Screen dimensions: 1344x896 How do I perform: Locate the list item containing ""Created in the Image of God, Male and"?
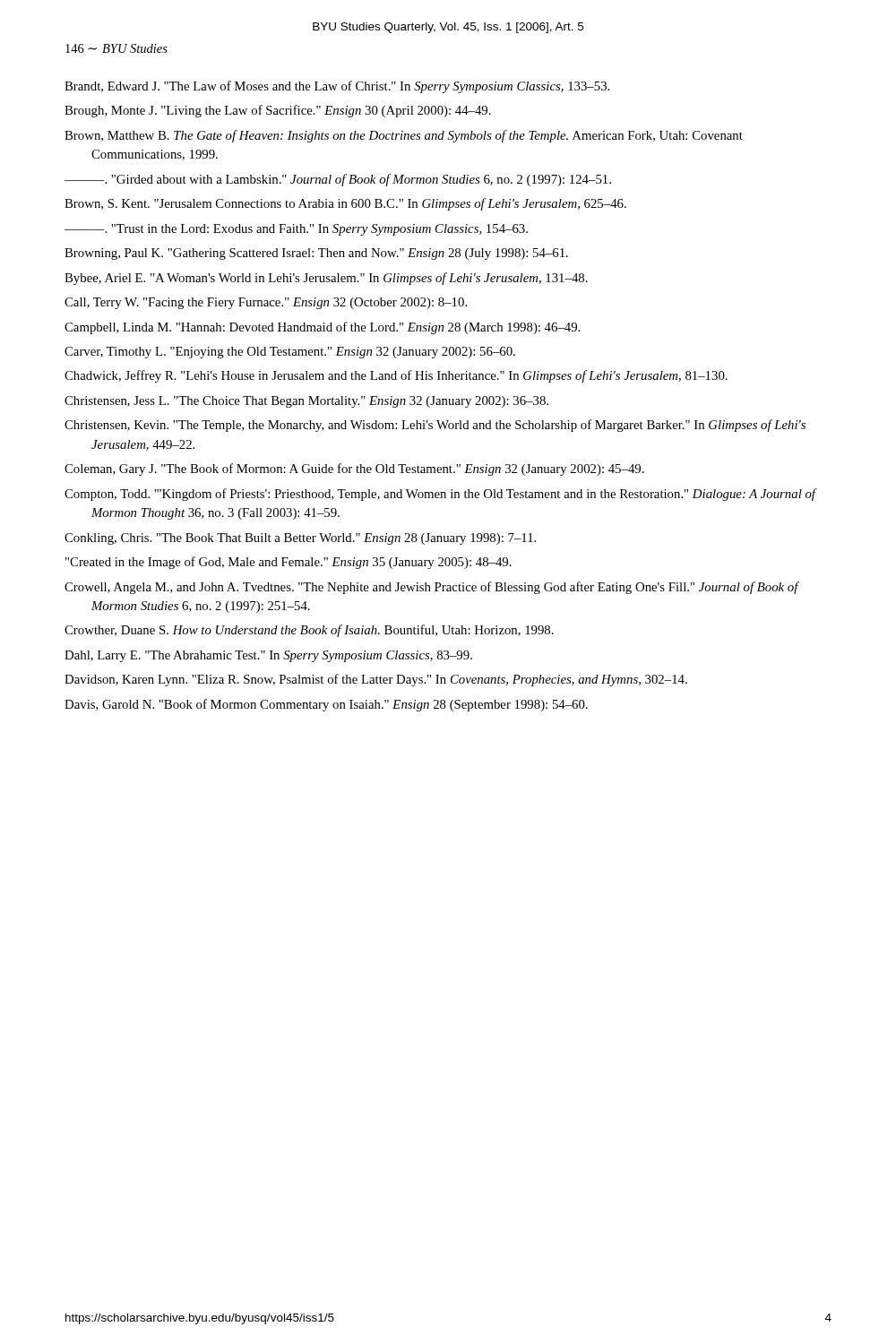click(288, 562)
